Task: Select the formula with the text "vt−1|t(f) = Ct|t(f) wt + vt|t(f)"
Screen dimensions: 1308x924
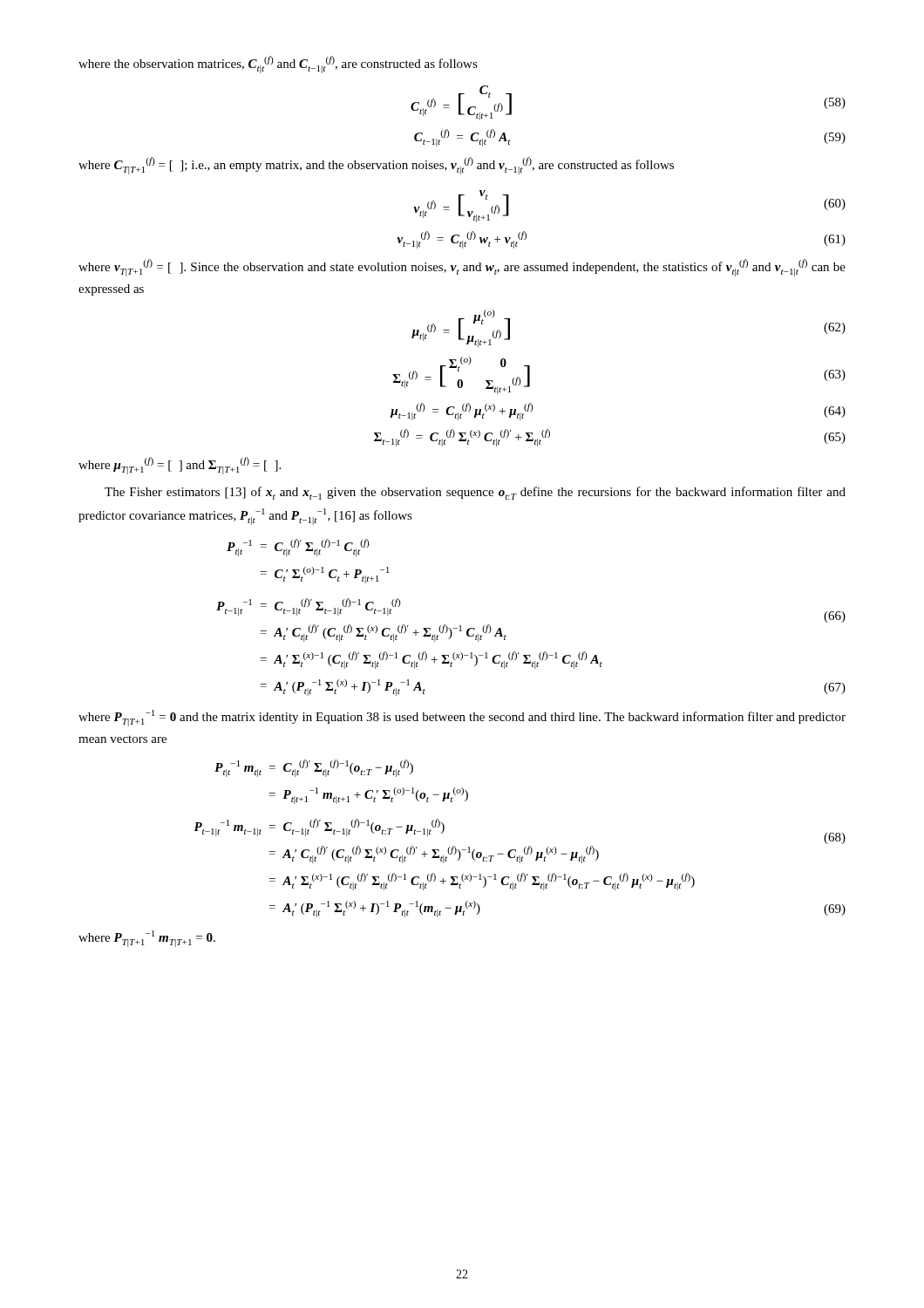Action: (462, 239)
